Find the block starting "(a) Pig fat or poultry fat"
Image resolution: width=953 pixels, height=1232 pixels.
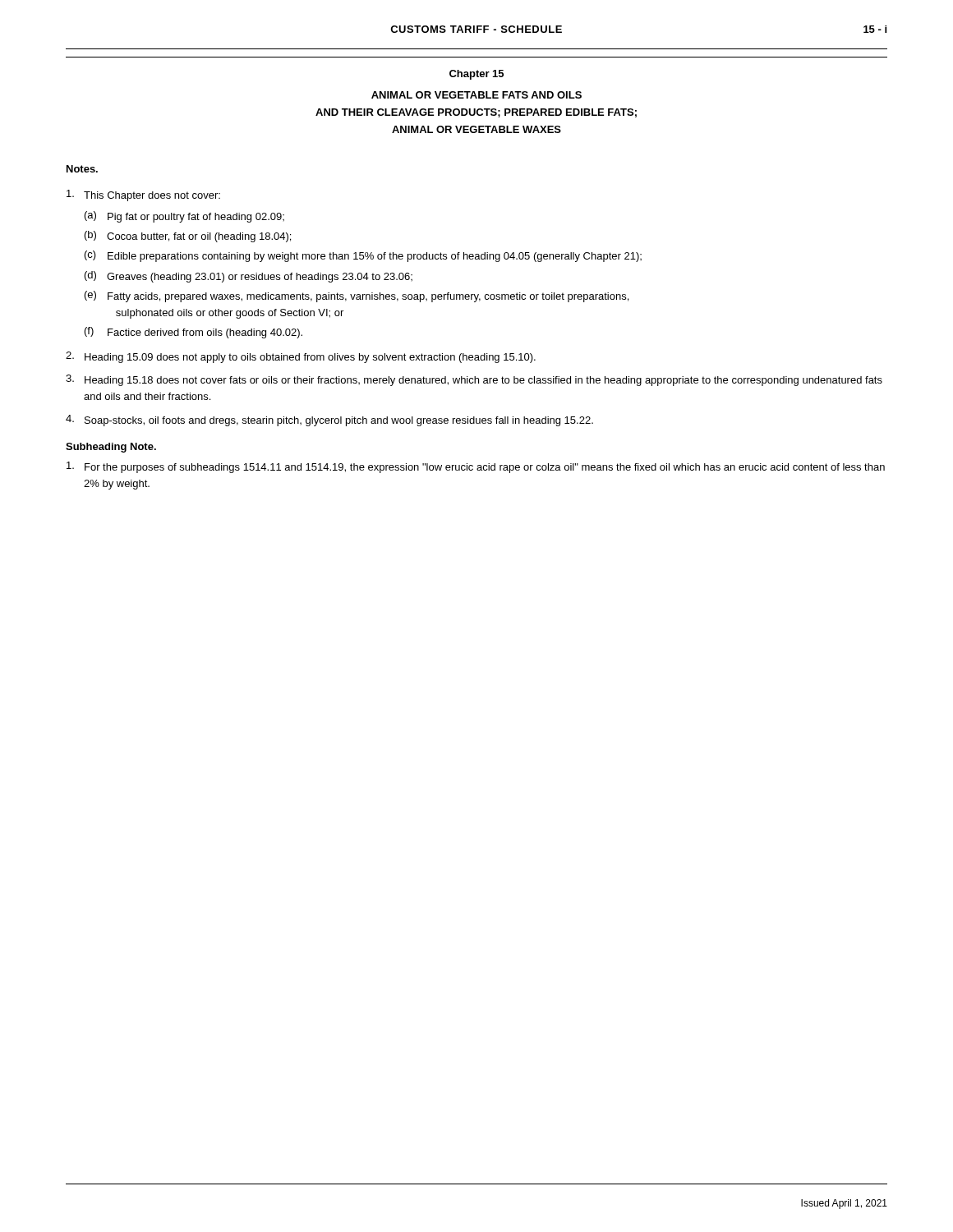coord(184,217)
